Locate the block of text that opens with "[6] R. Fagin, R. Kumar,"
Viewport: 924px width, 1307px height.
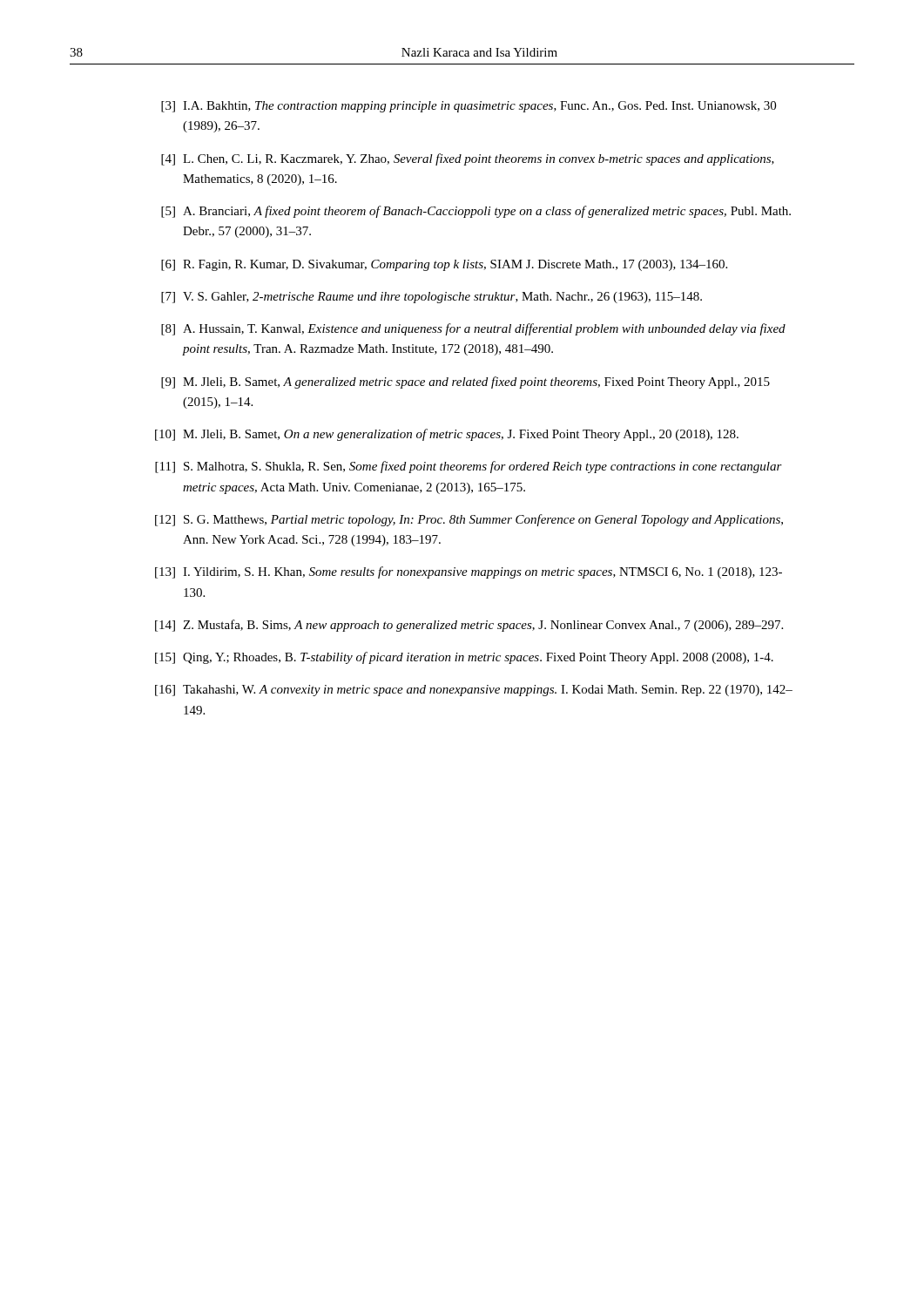[x=471, y=264]
